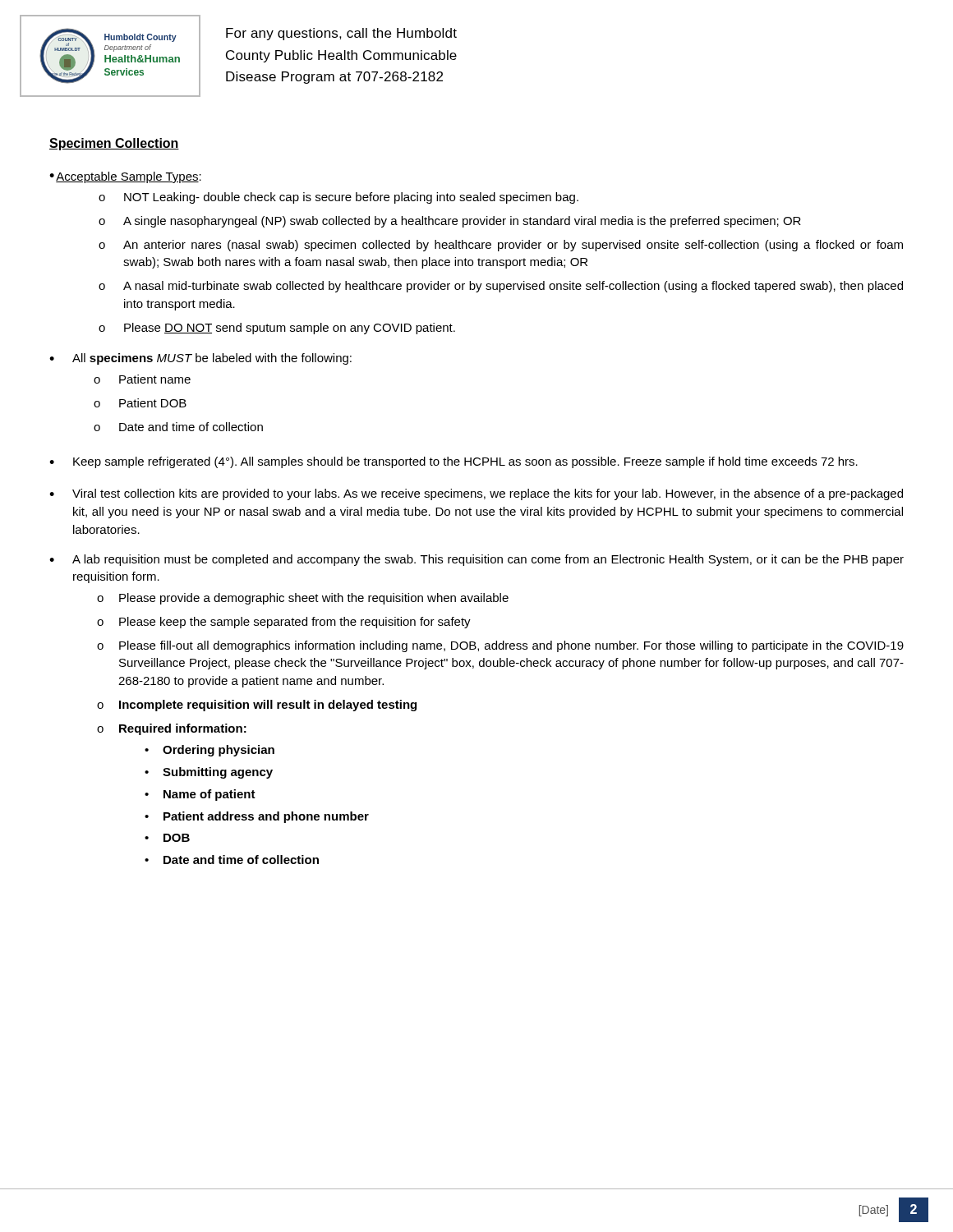This screenshot has width=953, height=1232.
Task: Point to the region starting "o Please DO NOT send sputum"
Action: 277,329
